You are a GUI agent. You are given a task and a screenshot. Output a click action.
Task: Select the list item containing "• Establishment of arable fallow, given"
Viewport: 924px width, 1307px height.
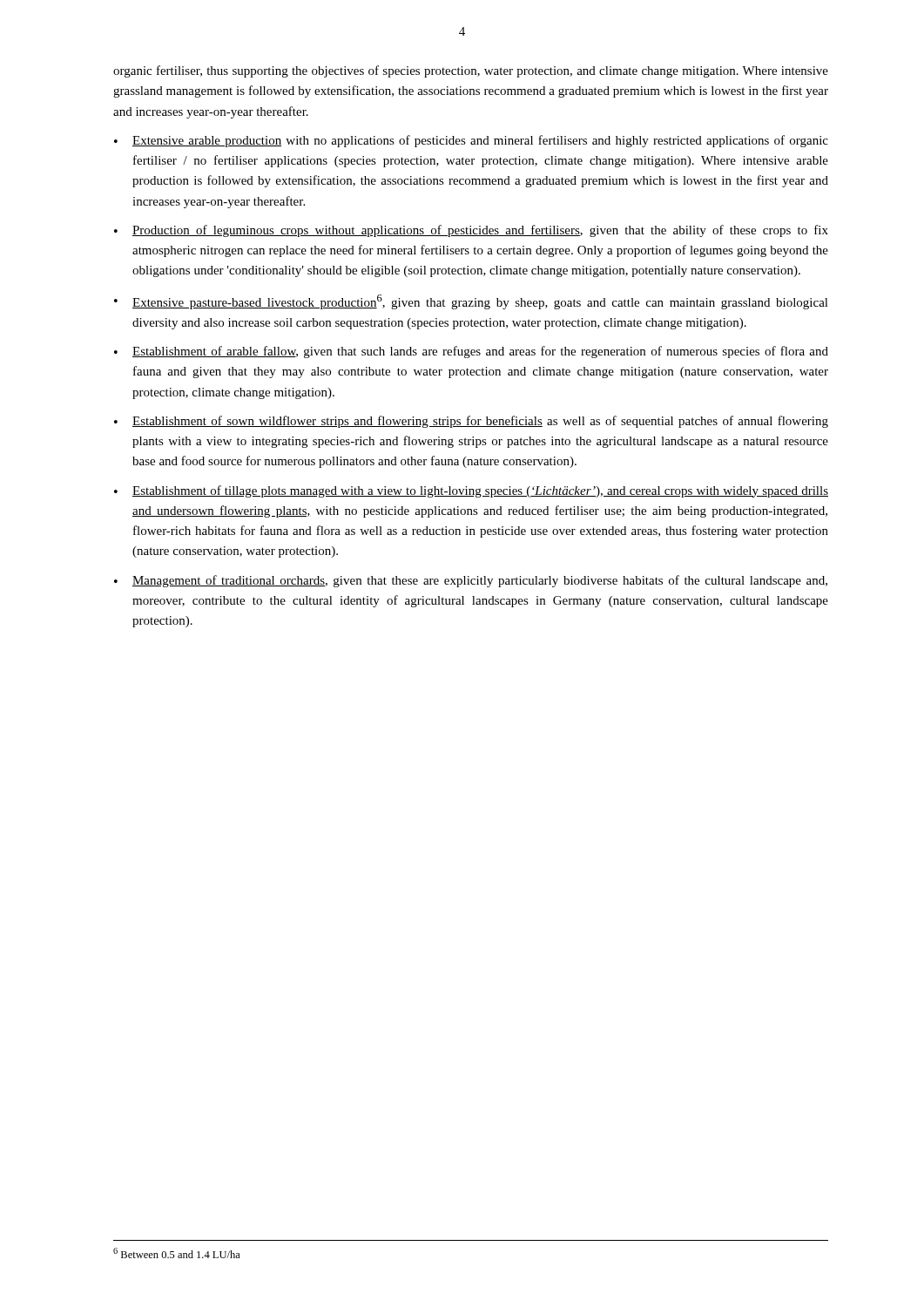coord(471,372)
